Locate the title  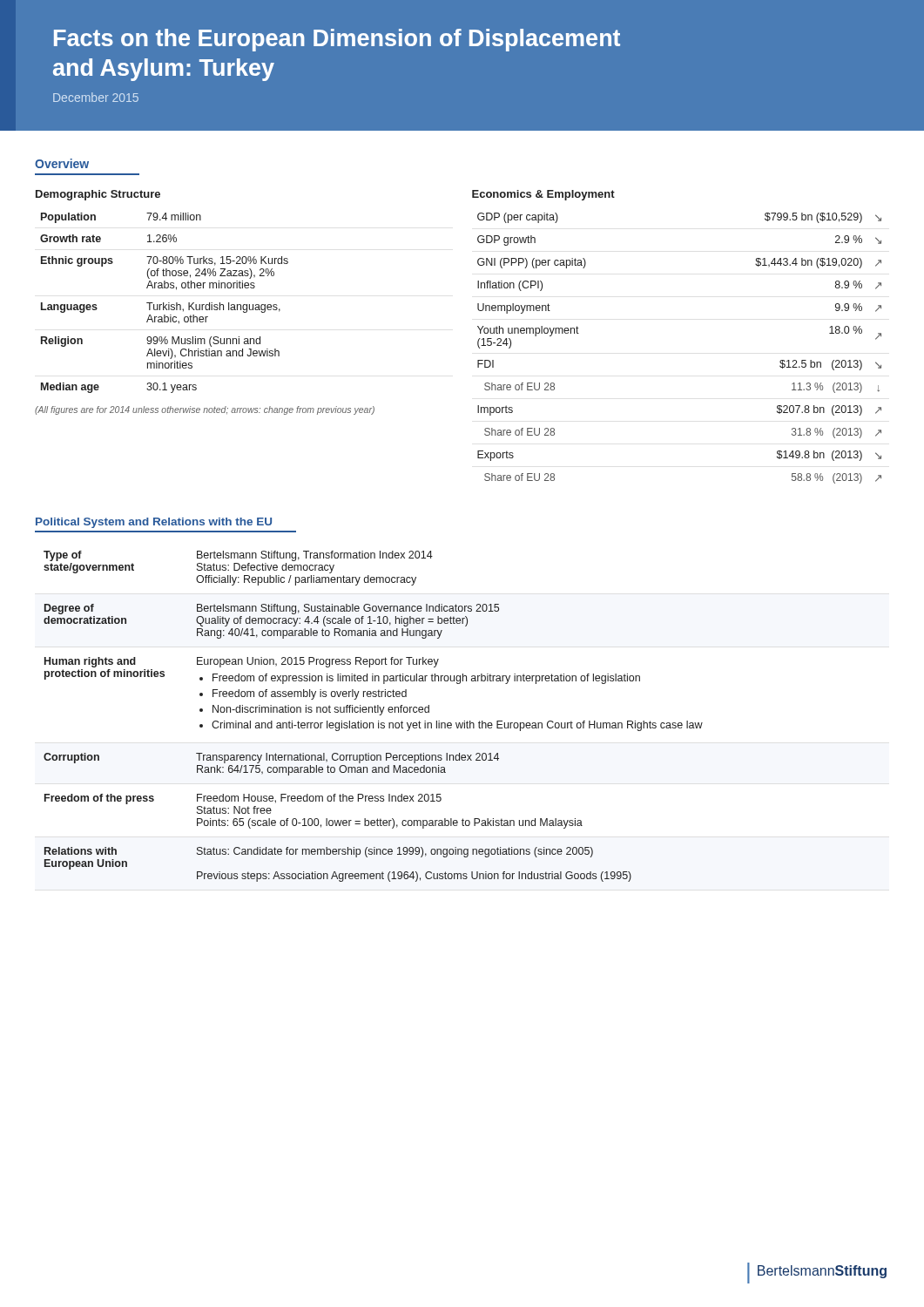tap(445, 65)
